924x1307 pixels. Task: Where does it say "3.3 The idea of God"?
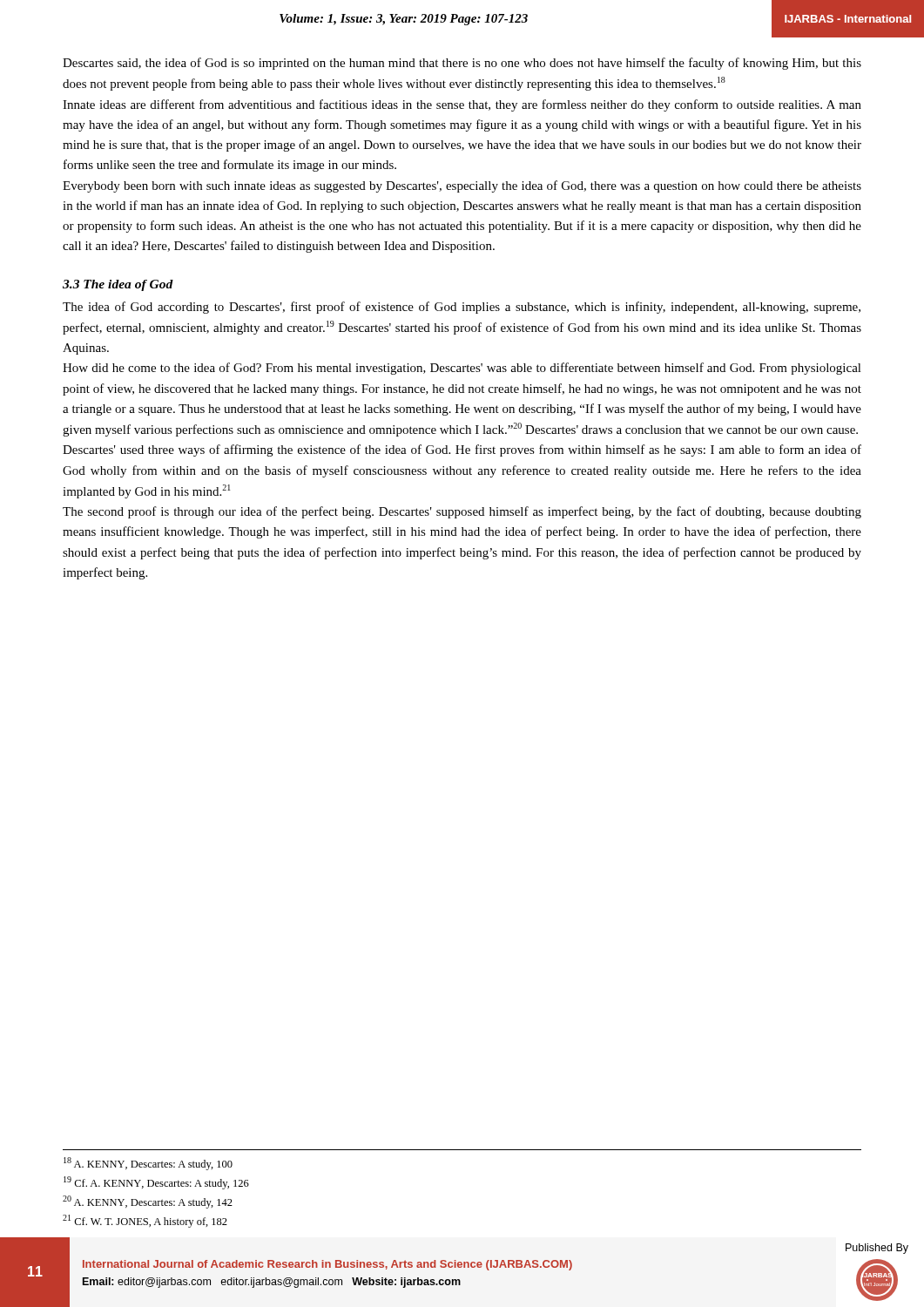118,283
